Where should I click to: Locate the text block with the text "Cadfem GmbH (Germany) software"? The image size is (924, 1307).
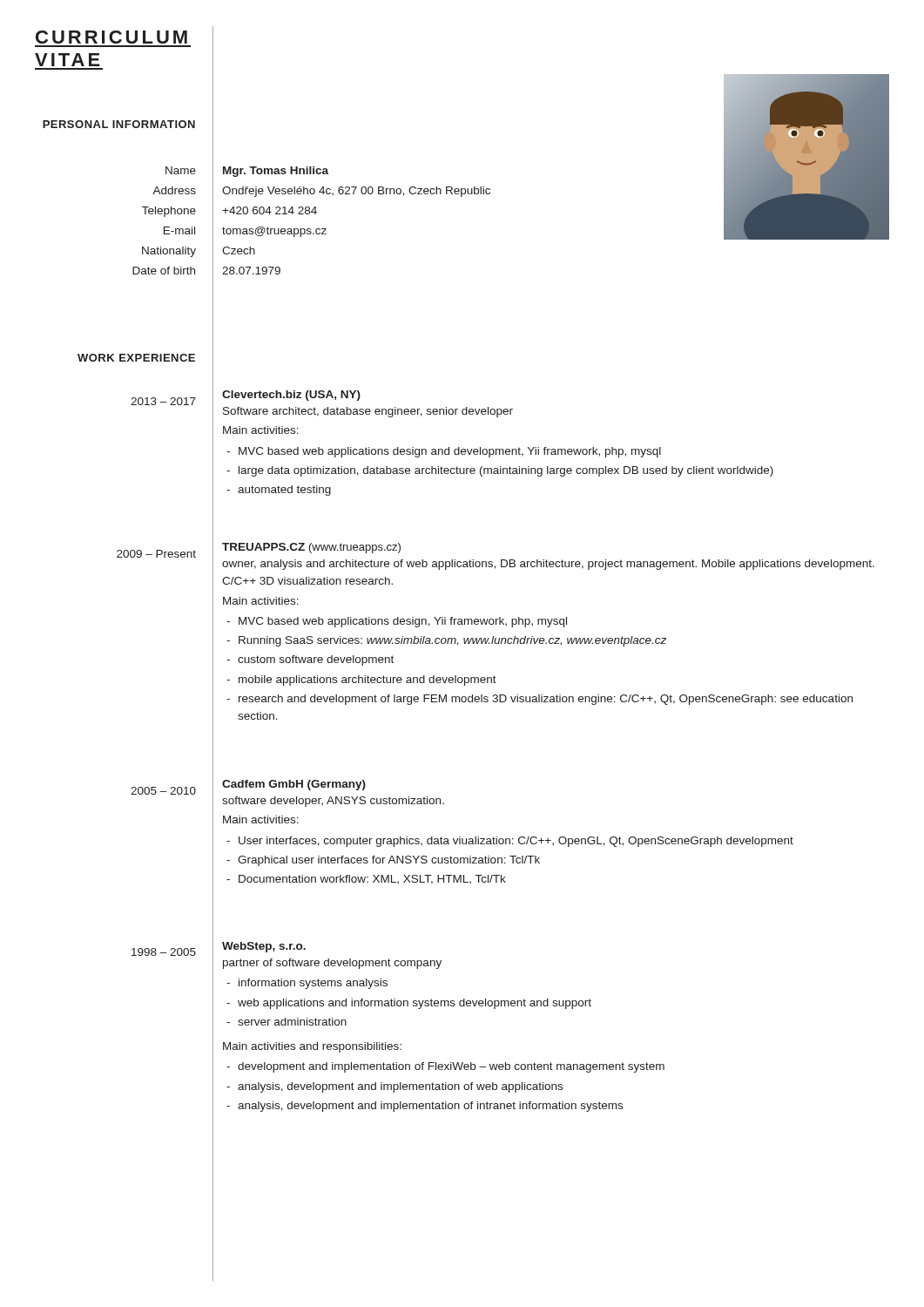coord(556,833)
